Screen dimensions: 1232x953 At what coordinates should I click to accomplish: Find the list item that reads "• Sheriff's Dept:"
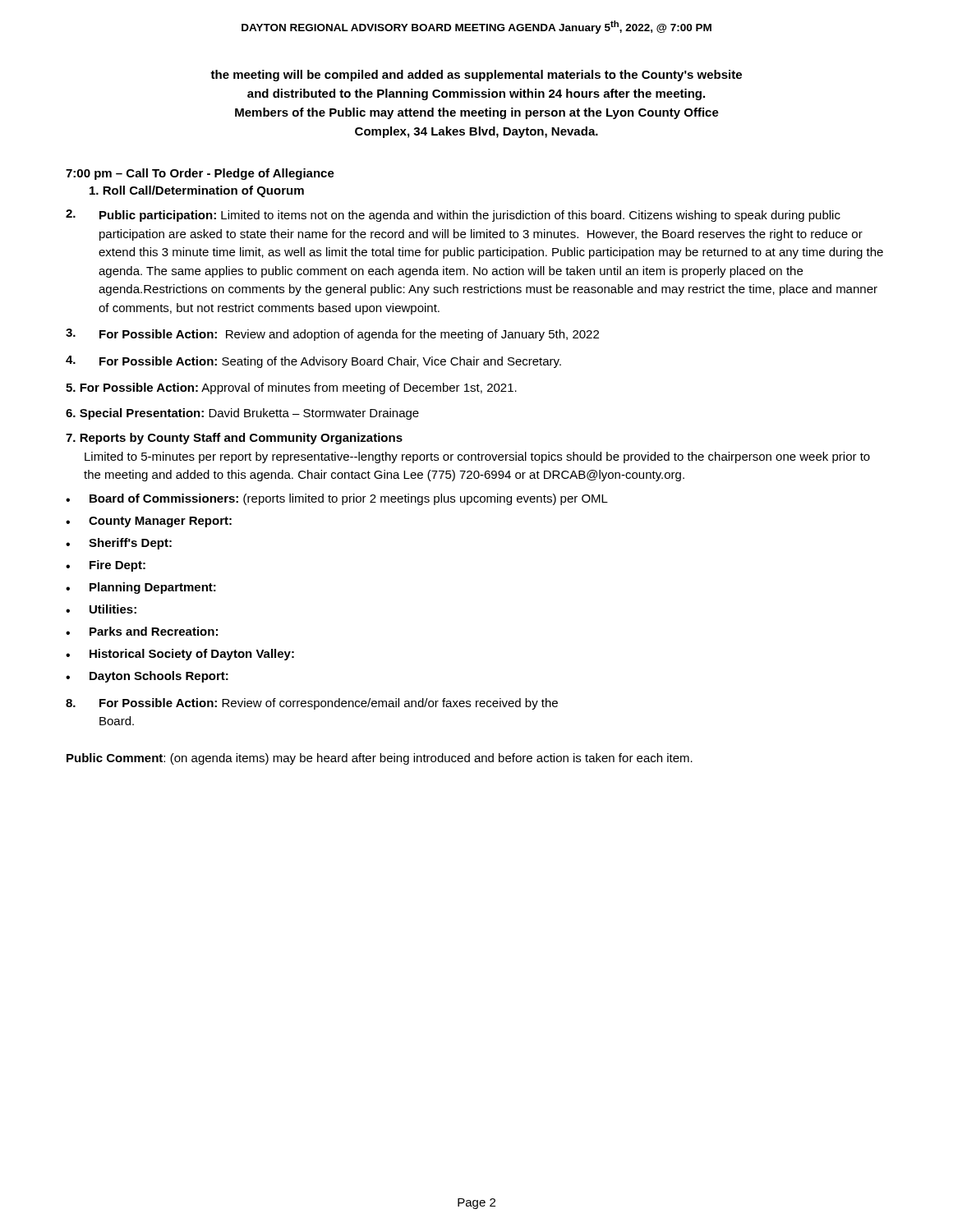click(119, 544)
